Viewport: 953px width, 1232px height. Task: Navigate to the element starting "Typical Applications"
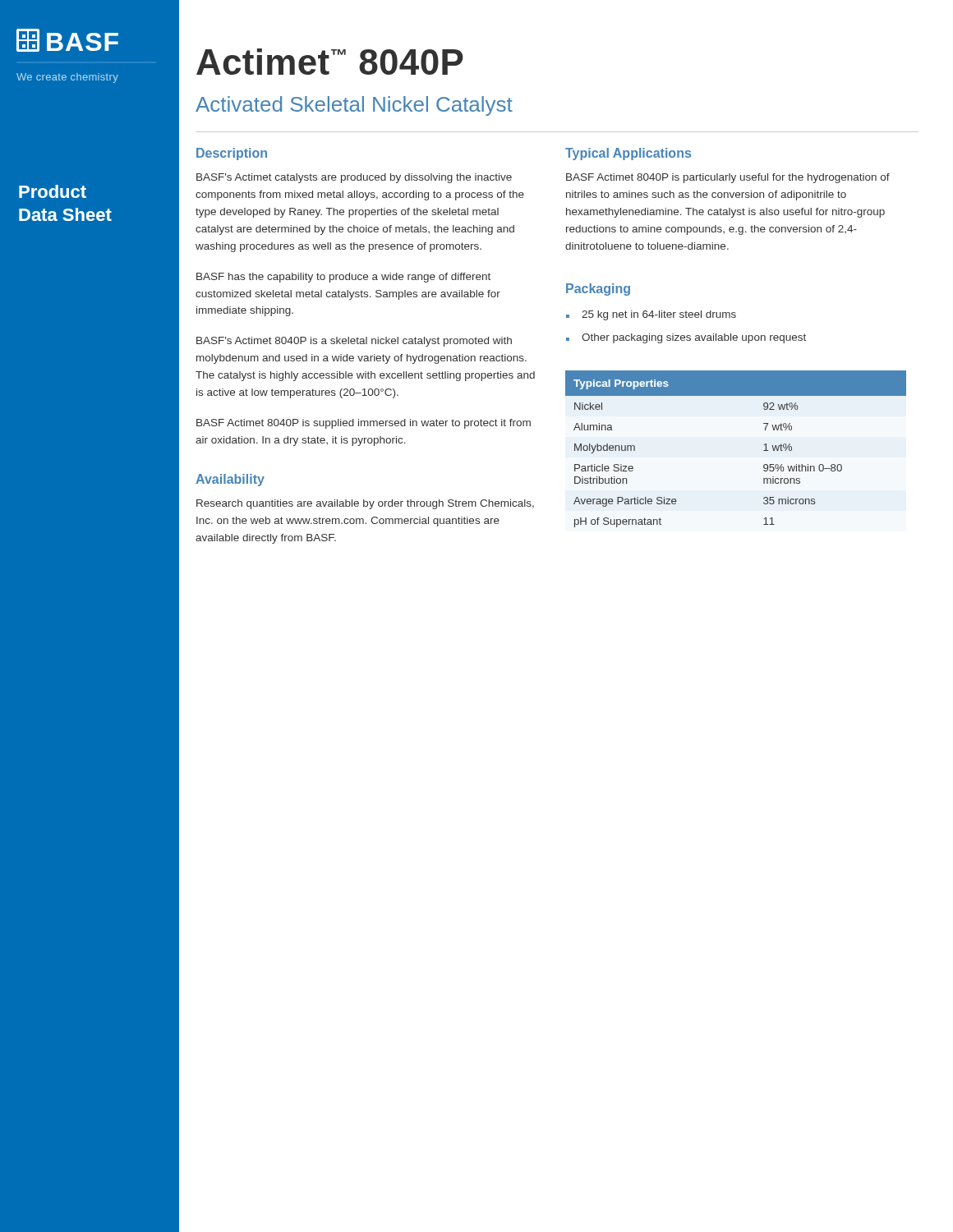(628, 153)
